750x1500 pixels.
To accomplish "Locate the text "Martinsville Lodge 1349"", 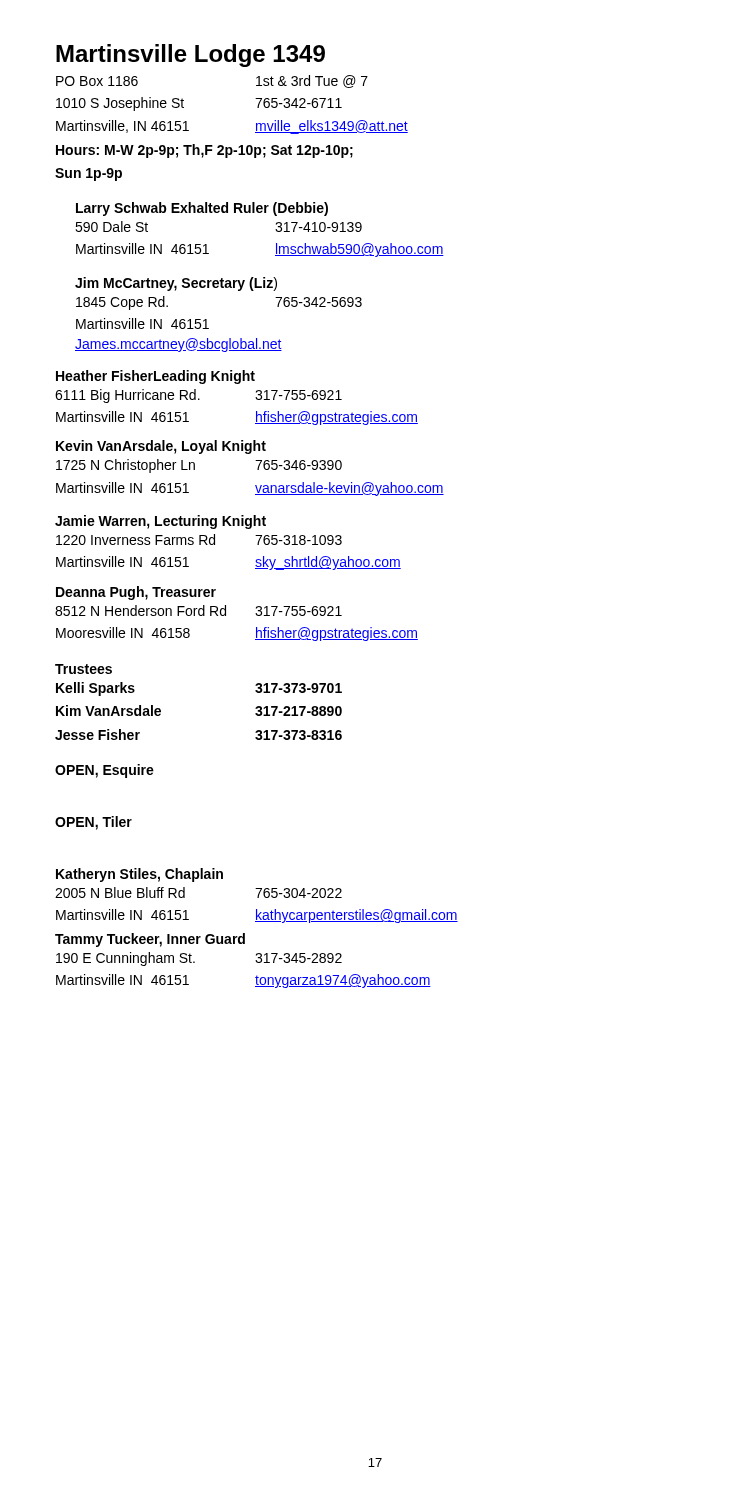I will pos(190,54).
